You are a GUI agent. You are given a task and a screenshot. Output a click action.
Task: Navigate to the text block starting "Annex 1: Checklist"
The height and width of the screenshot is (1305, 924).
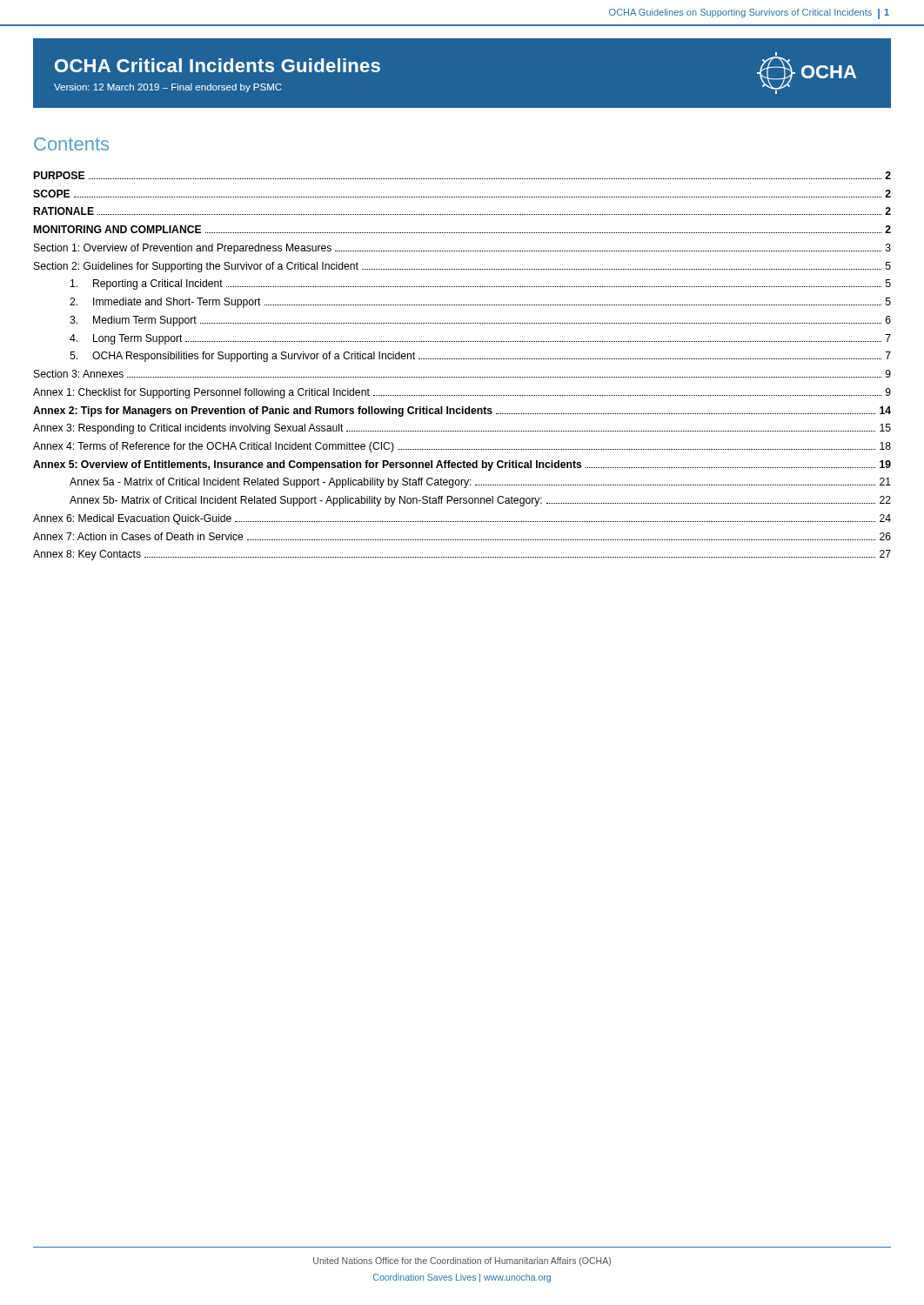(462, 393)
